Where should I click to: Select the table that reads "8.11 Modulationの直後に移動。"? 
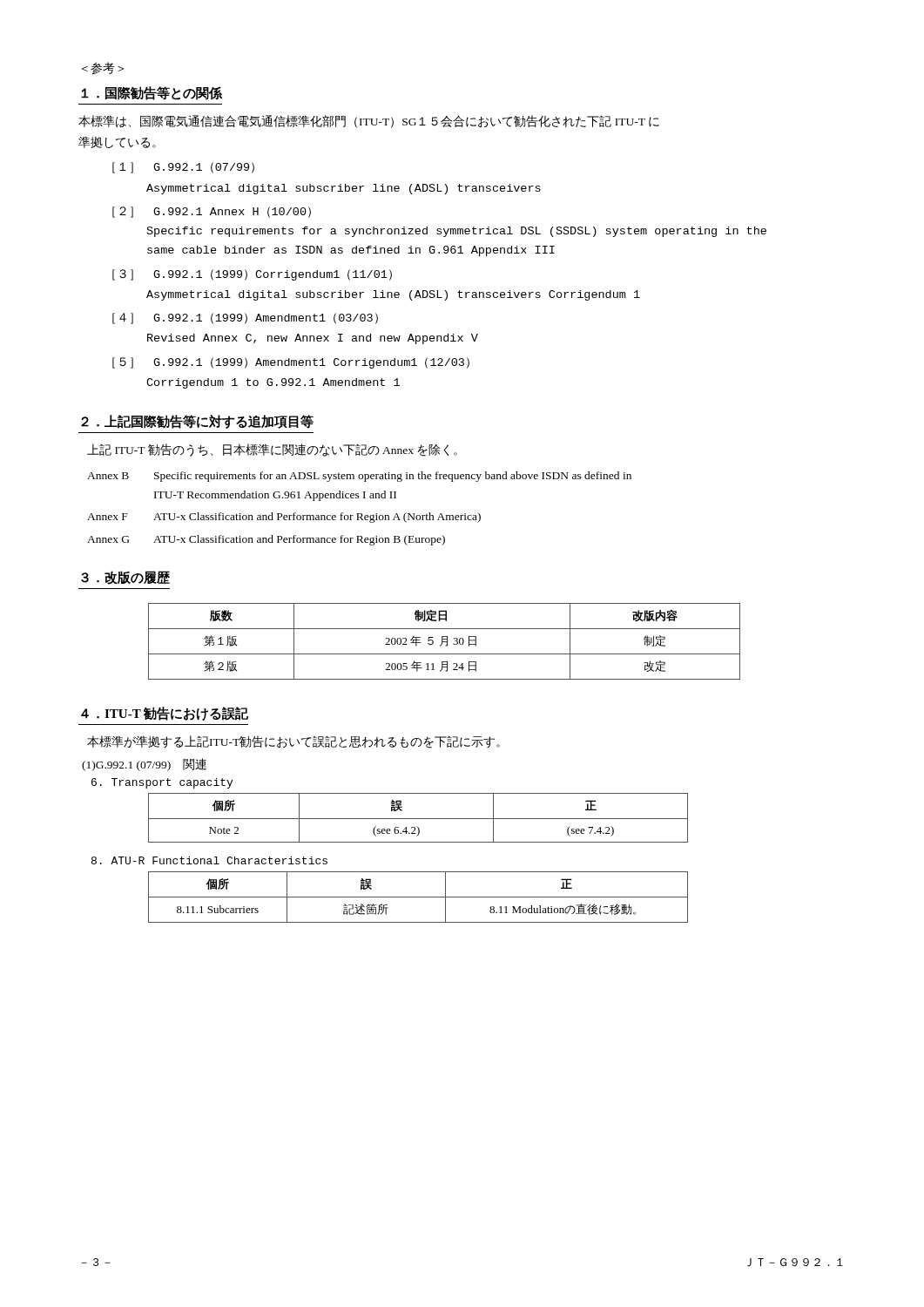[x=479, y=897]
